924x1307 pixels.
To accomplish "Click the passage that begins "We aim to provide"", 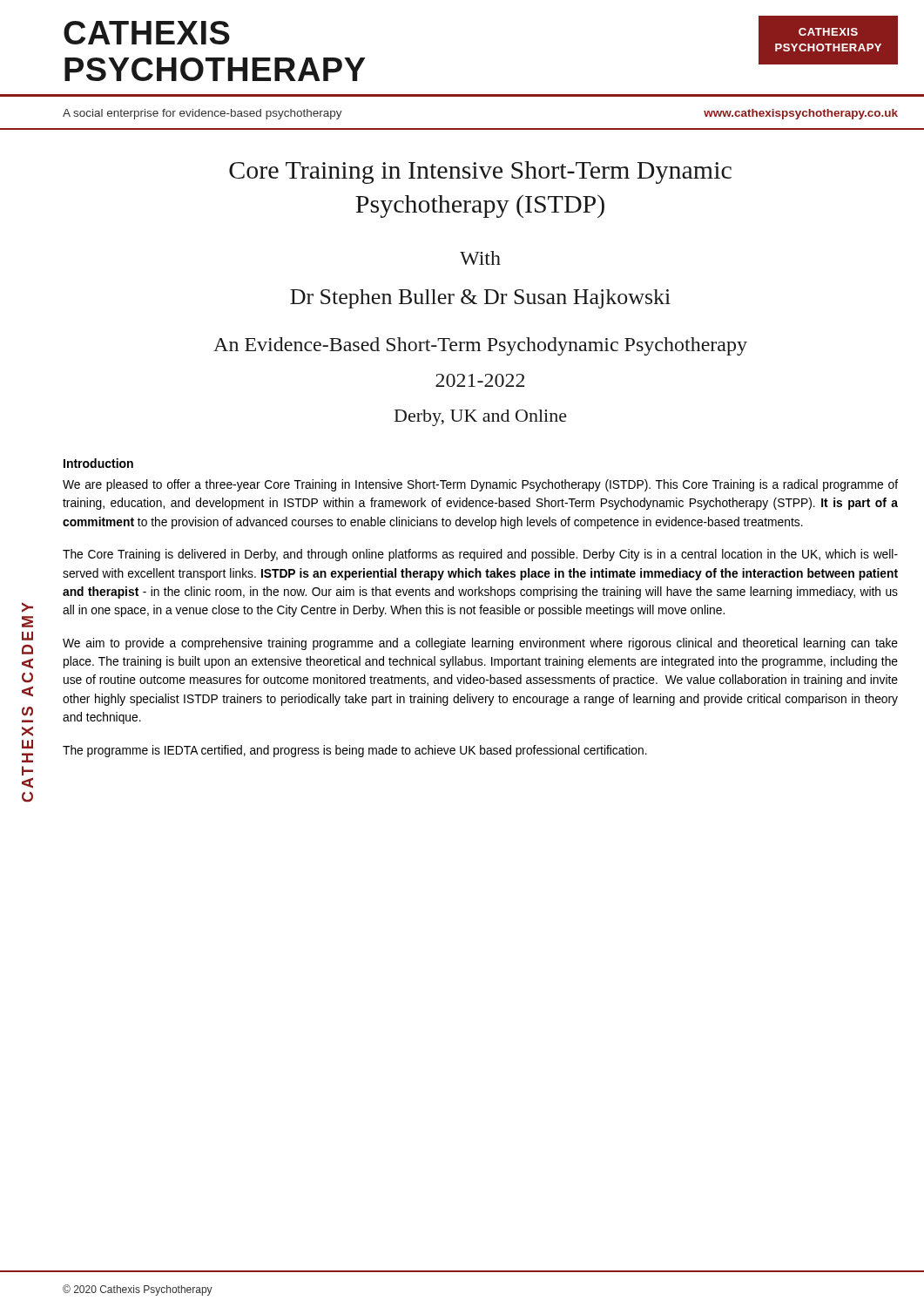I will pos(480,680).
